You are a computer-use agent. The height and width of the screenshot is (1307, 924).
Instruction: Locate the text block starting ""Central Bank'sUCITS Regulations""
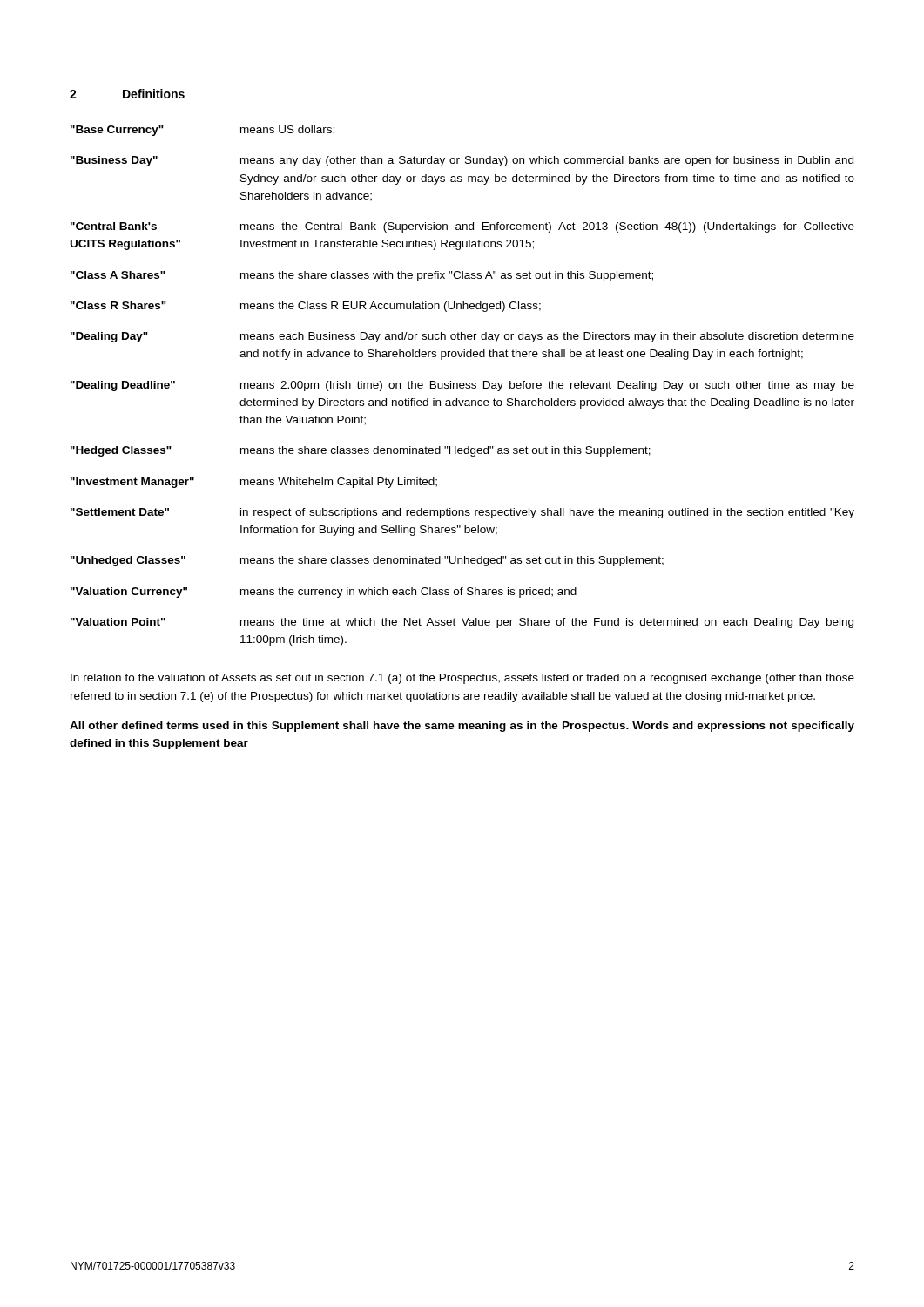462,238
